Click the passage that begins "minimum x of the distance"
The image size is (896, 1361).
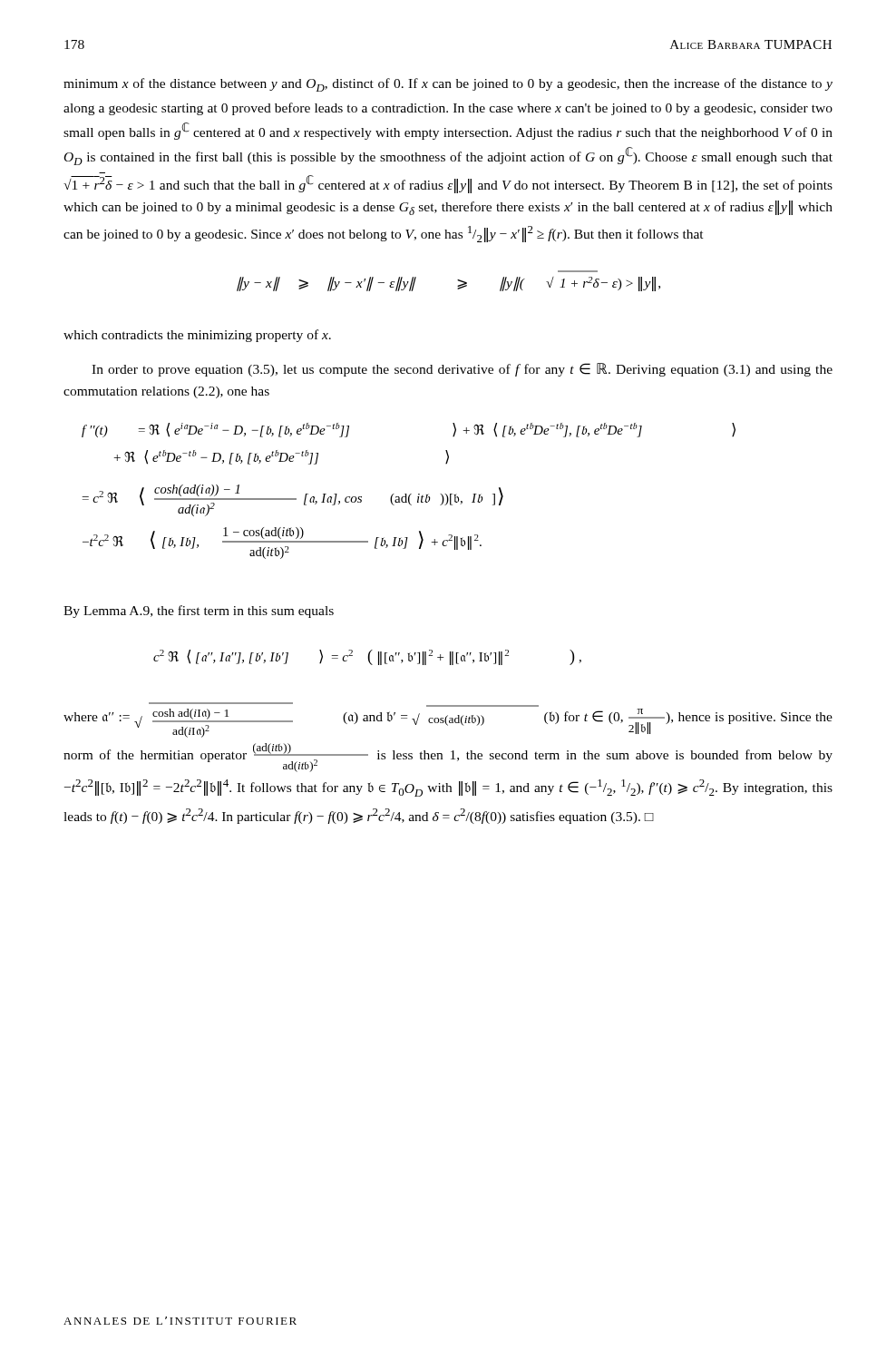448,160
